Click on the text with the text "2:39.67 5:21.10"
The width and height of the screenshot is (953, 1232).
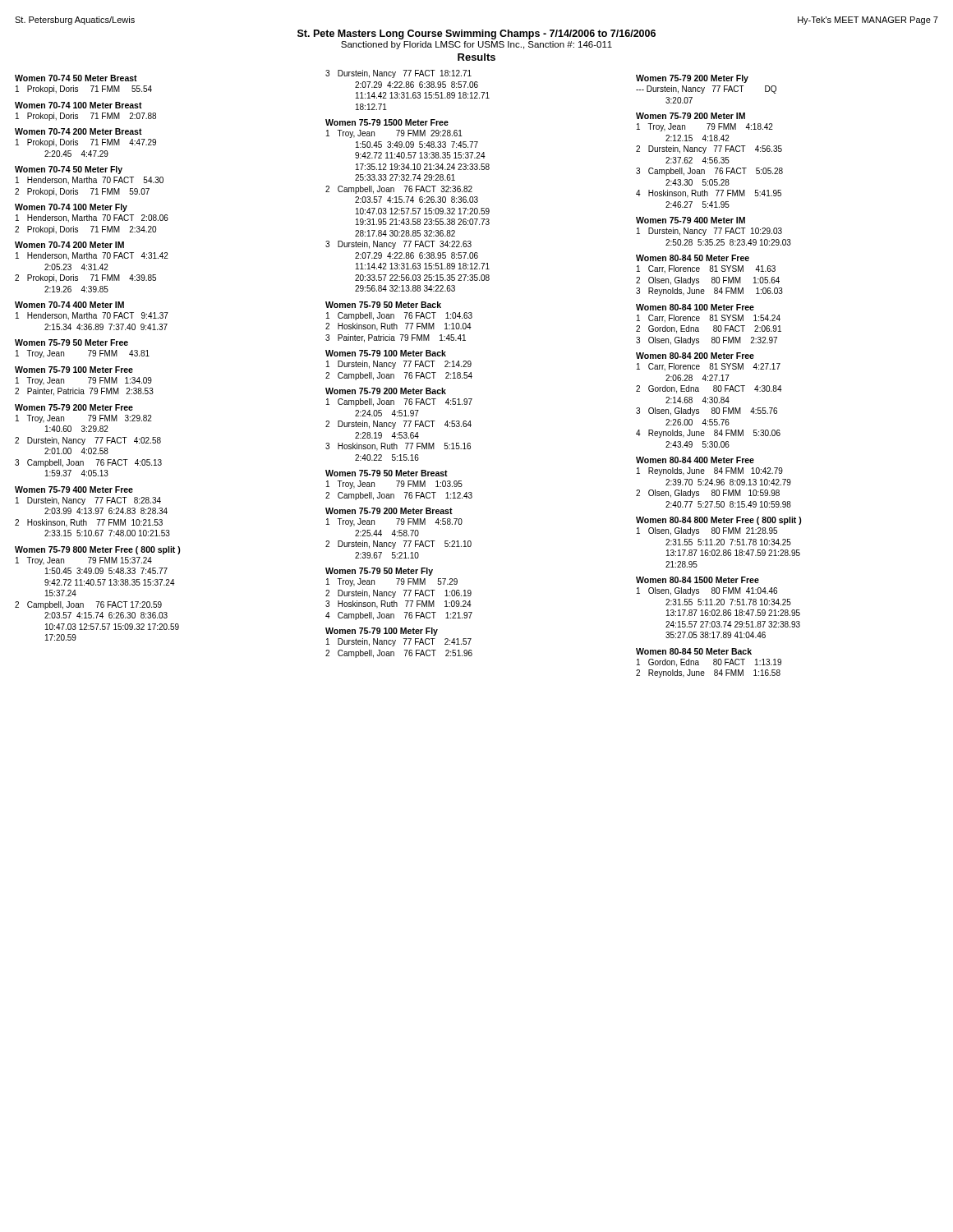tap(387, 555)
